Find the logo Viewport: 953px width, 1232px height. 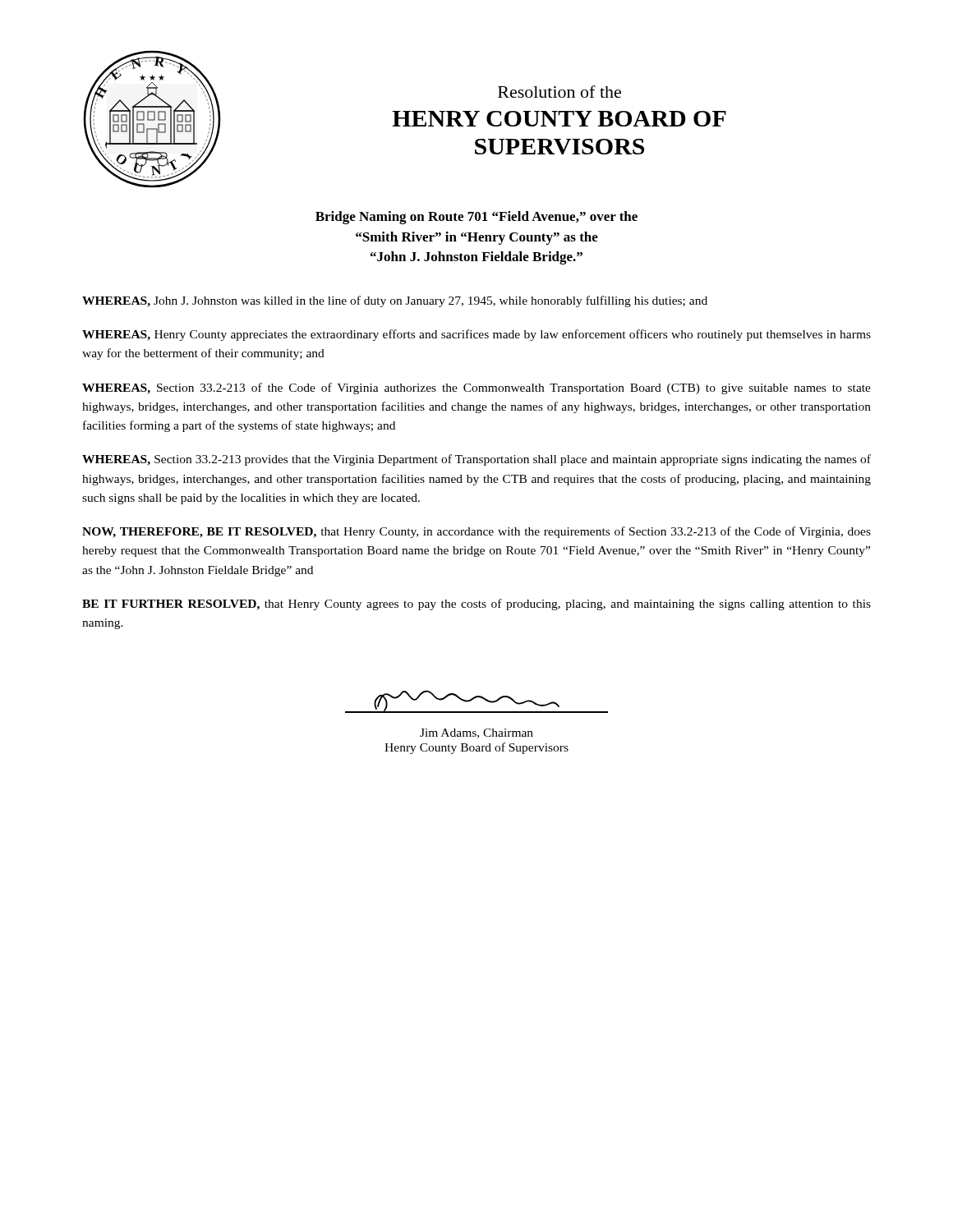[152, 121]
